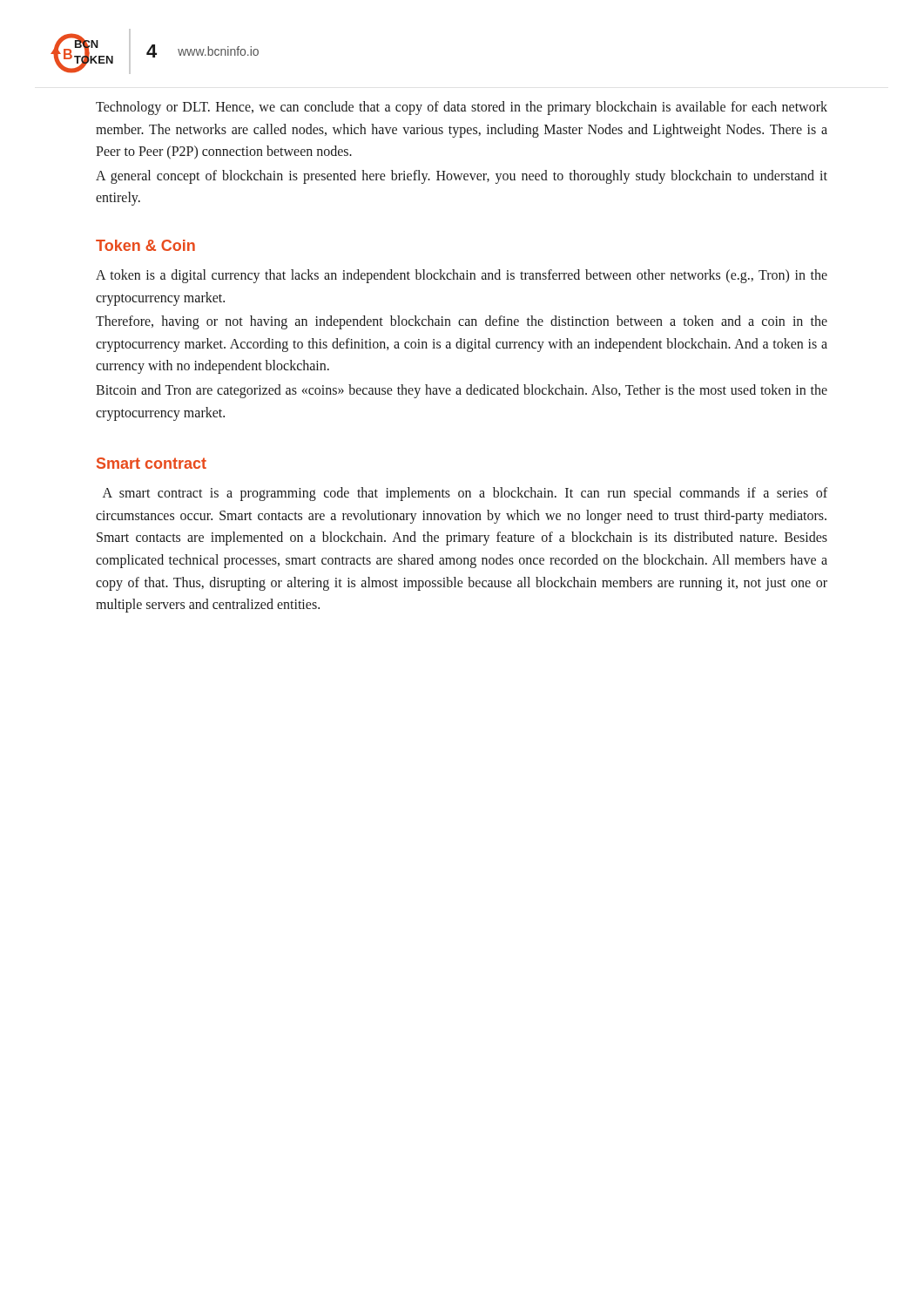Point to the block beginning "A smart contract is a"
Screen dimensions: 1307x924
[462, 549]
